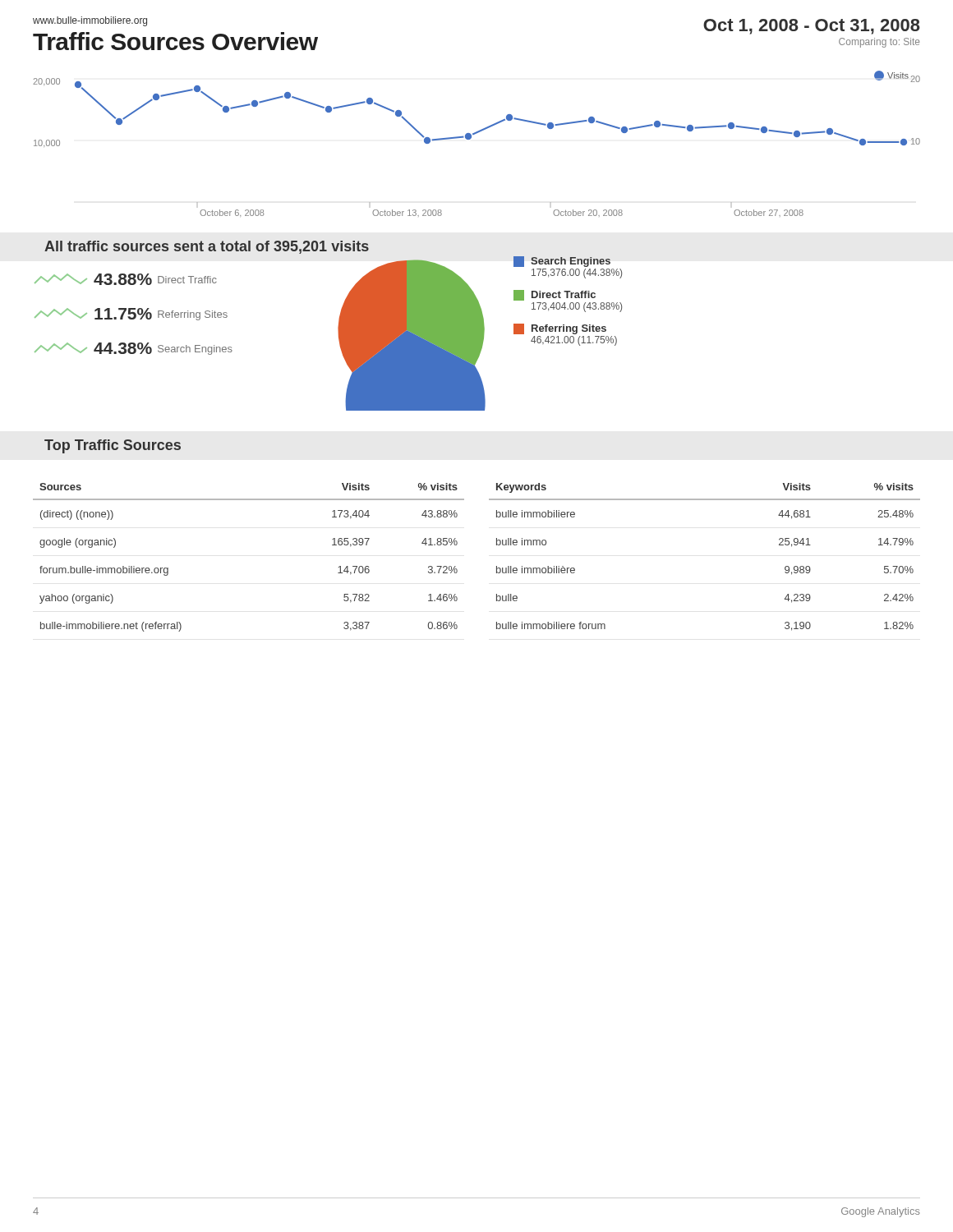Find the section header that says "Top Traffic Sources"
The height and width of the screenshot is (1232, 953).
click(113, 445)
